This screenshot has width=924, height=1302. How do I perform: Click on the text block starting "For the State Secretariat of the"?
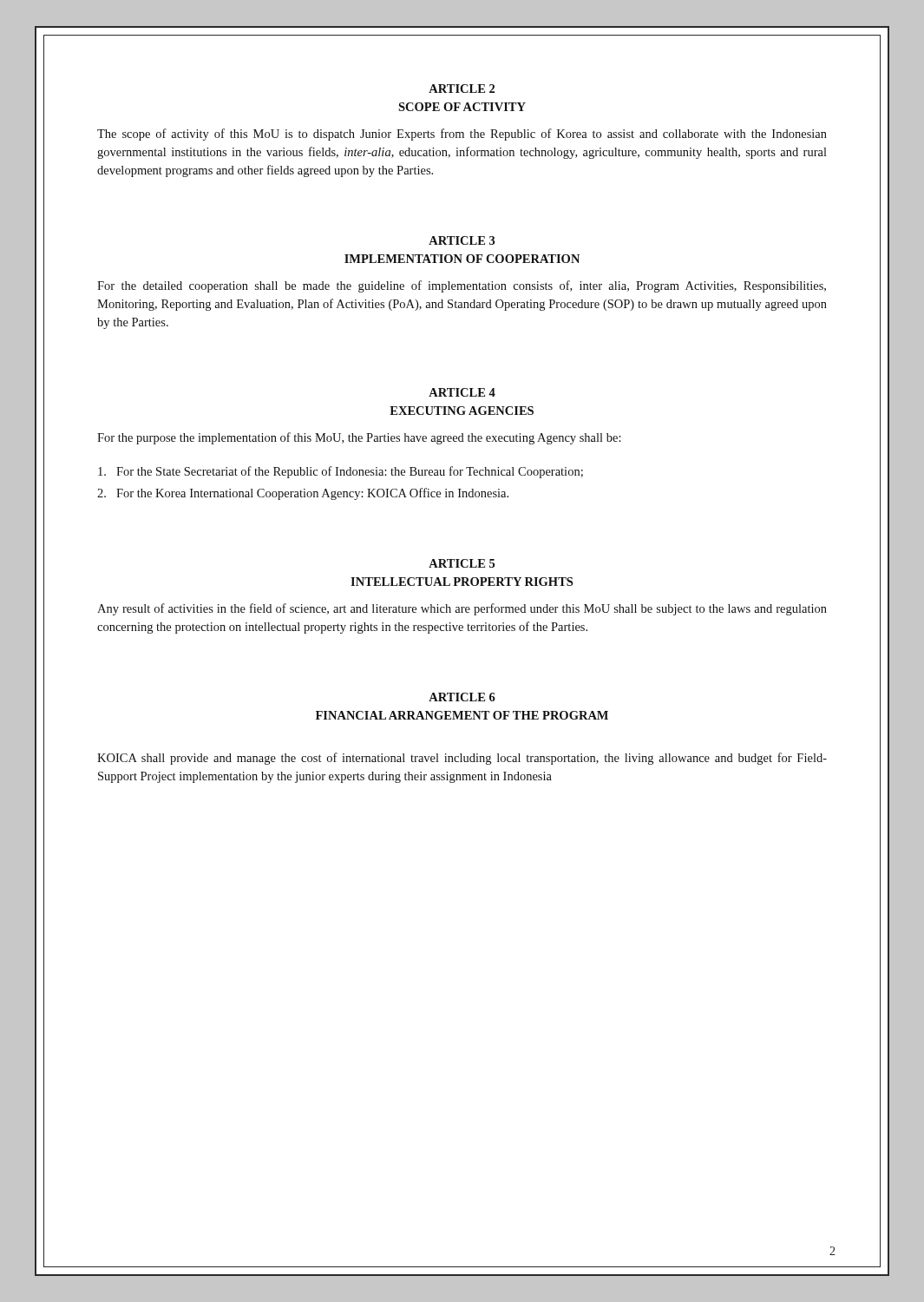click(462, 472)
